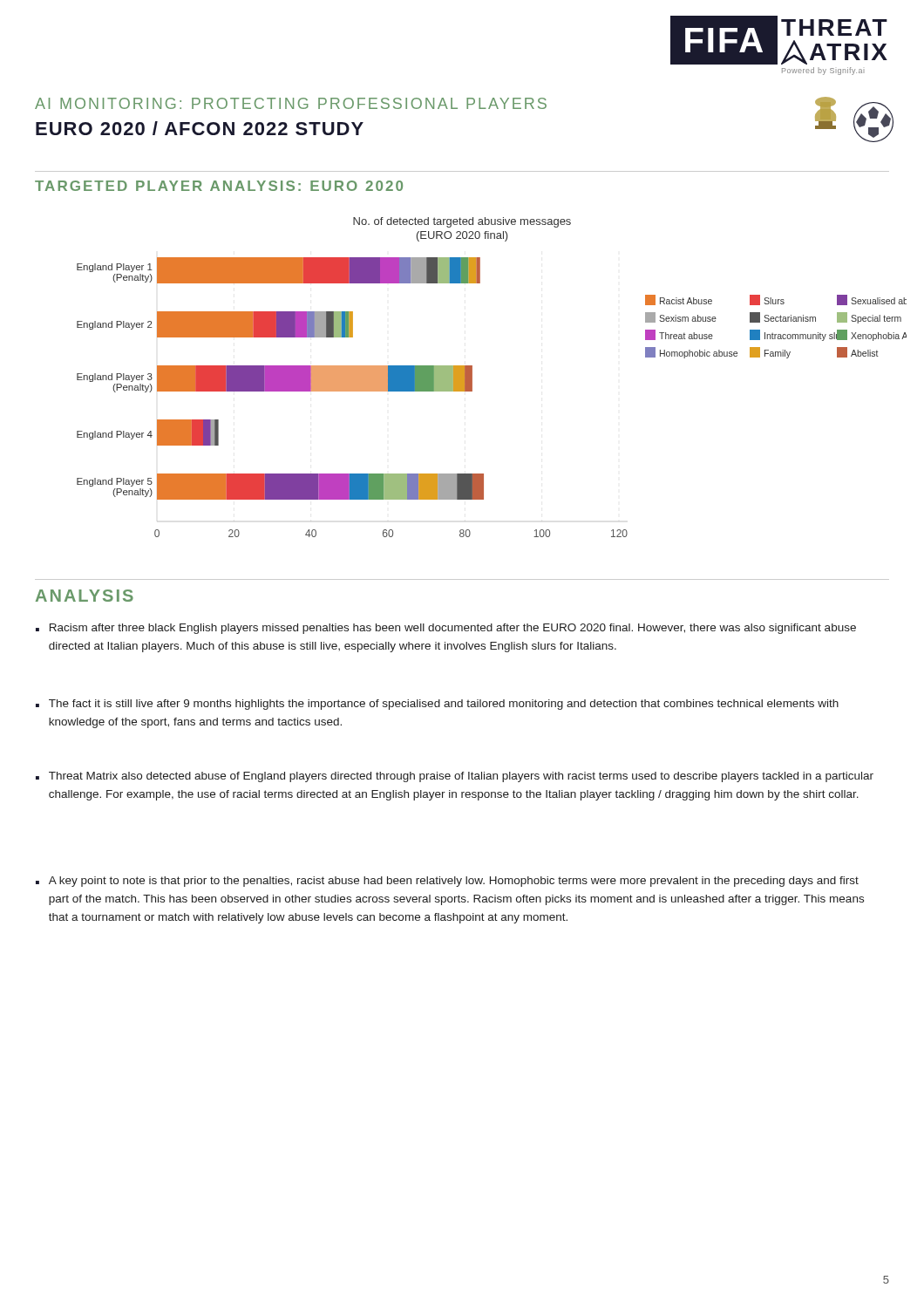Locate the text "TARGETED PLAYER ANALYSIS: EURO 2020"
The height and width of the screenshot is (1308, 924).
click(220, 186)
